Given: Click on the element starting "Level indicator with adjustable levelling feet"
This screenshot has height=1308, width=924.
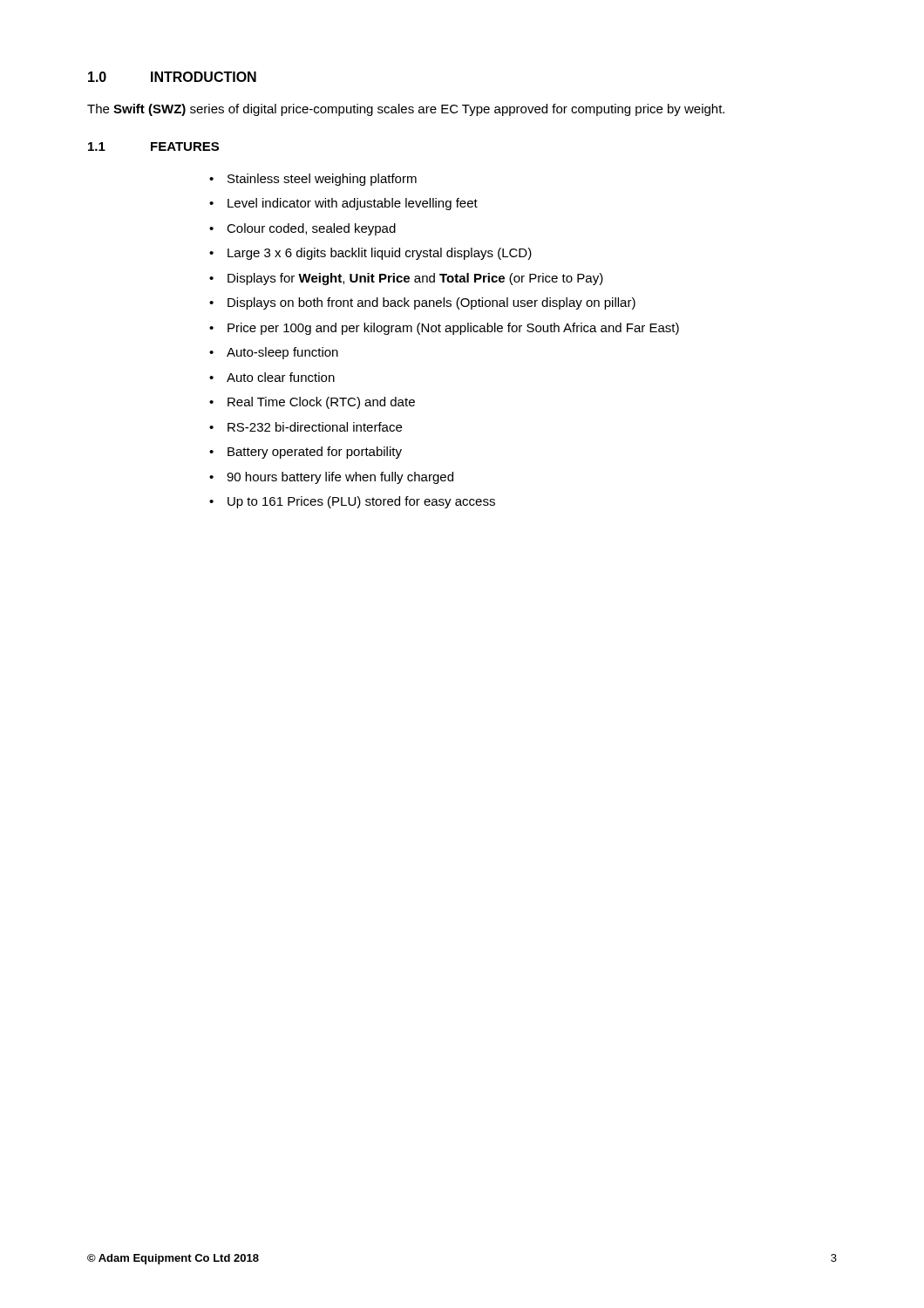Looking at the screenshot, I should pyautogui.click(x=352, y=203).
